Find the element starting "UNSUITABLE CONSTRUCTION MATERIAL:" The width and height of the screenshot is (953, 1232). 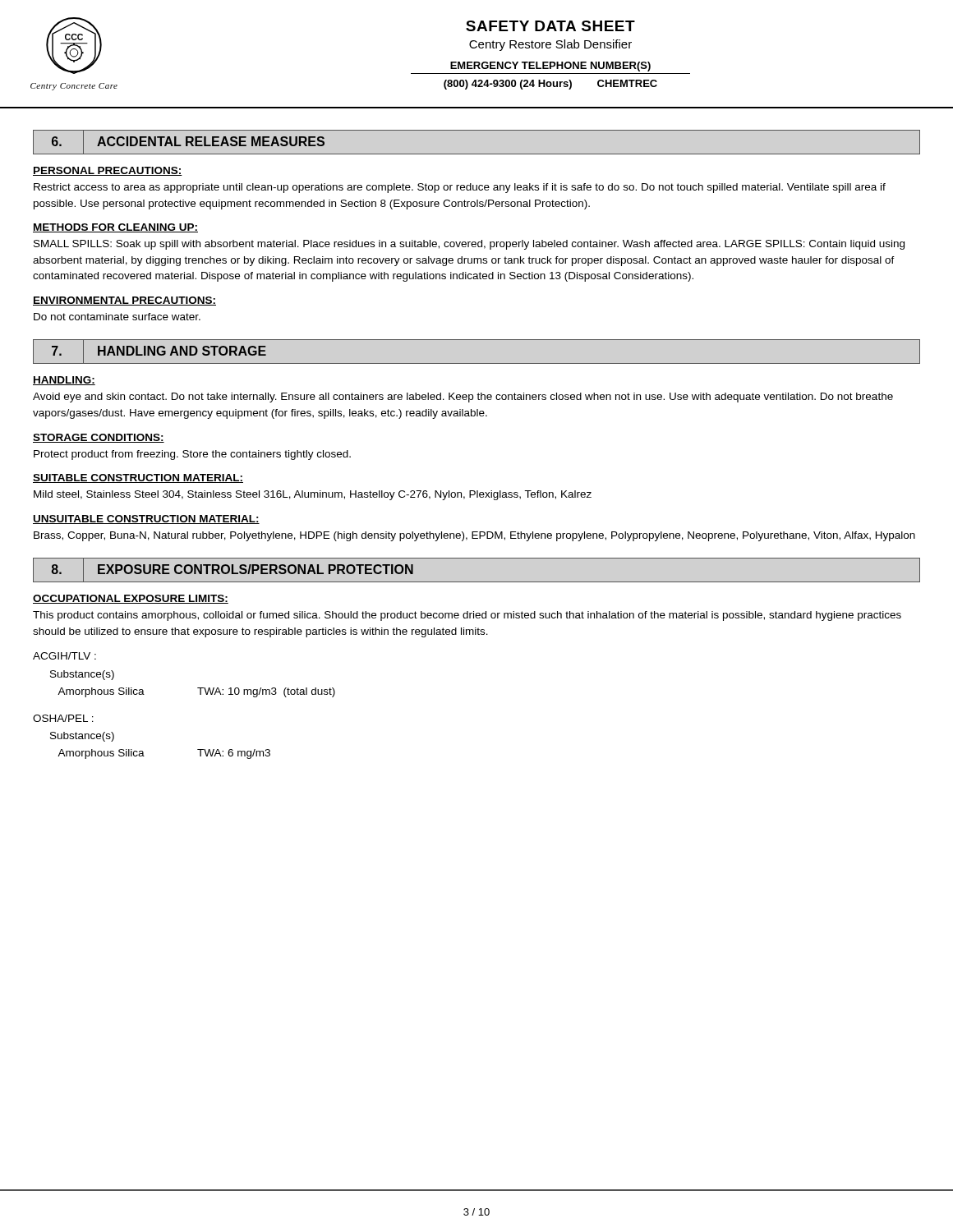476,528
